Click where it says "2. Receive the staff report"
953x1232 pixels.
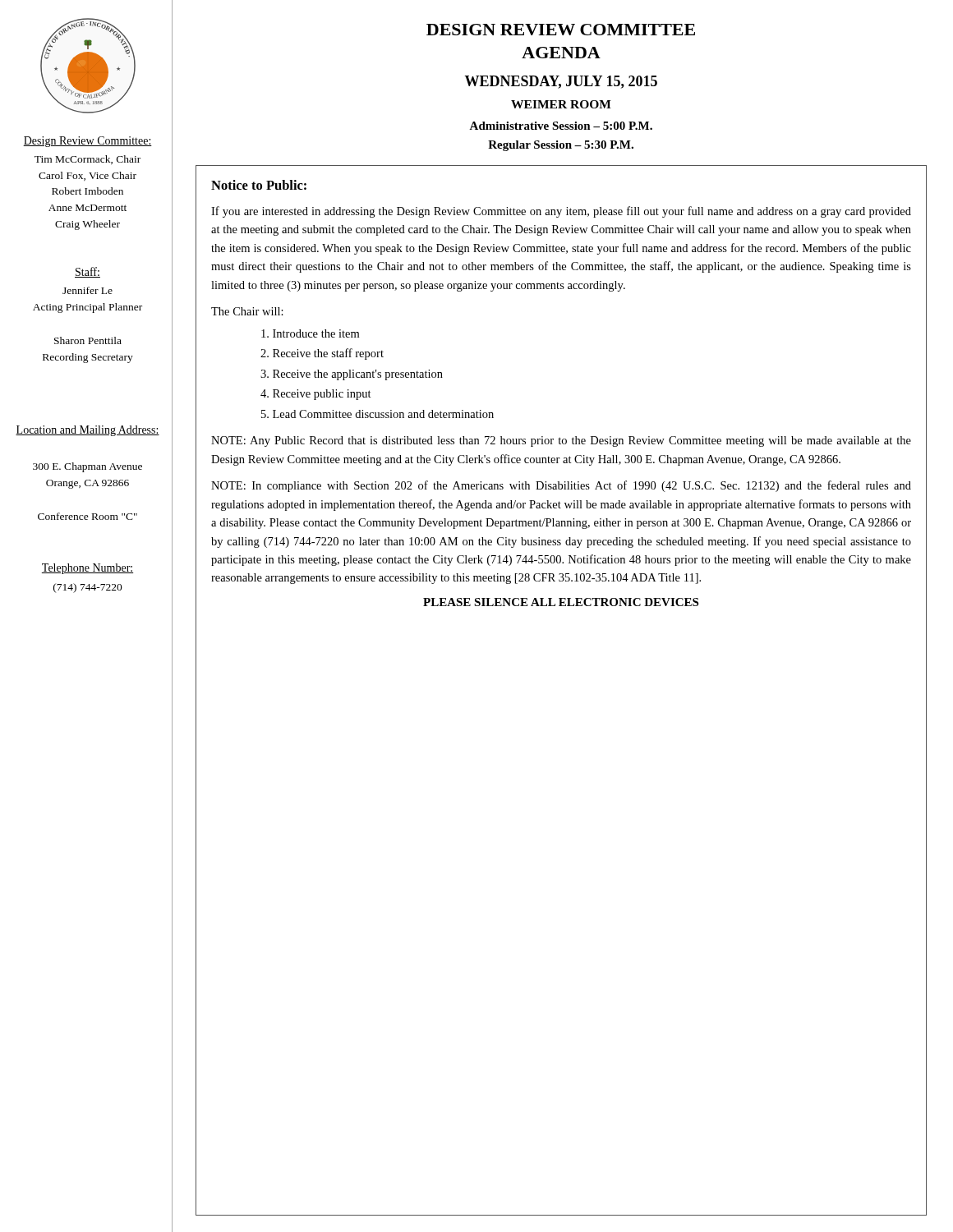point(322,353)
